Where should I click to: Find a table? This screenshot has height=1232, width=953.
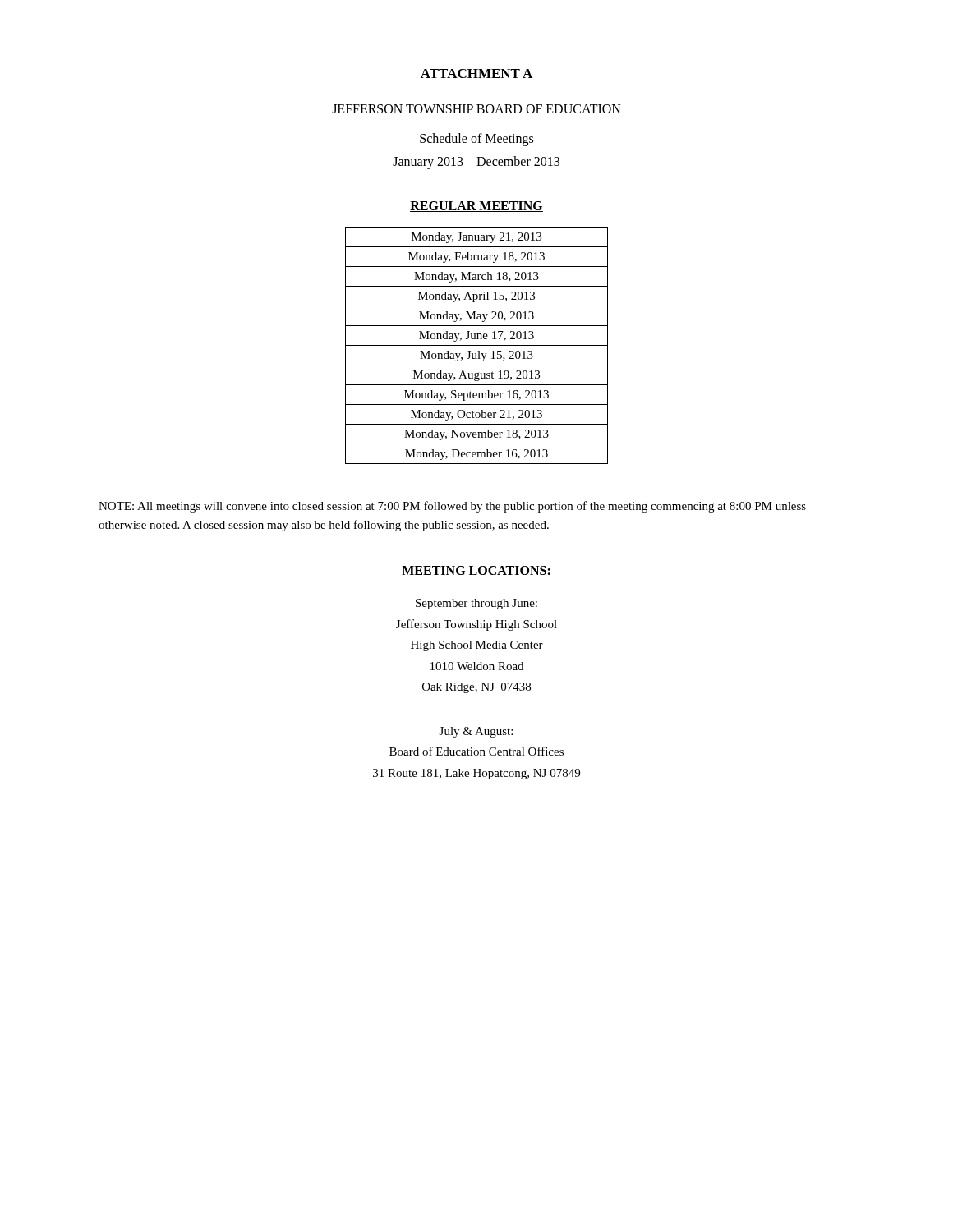(476, 345)
